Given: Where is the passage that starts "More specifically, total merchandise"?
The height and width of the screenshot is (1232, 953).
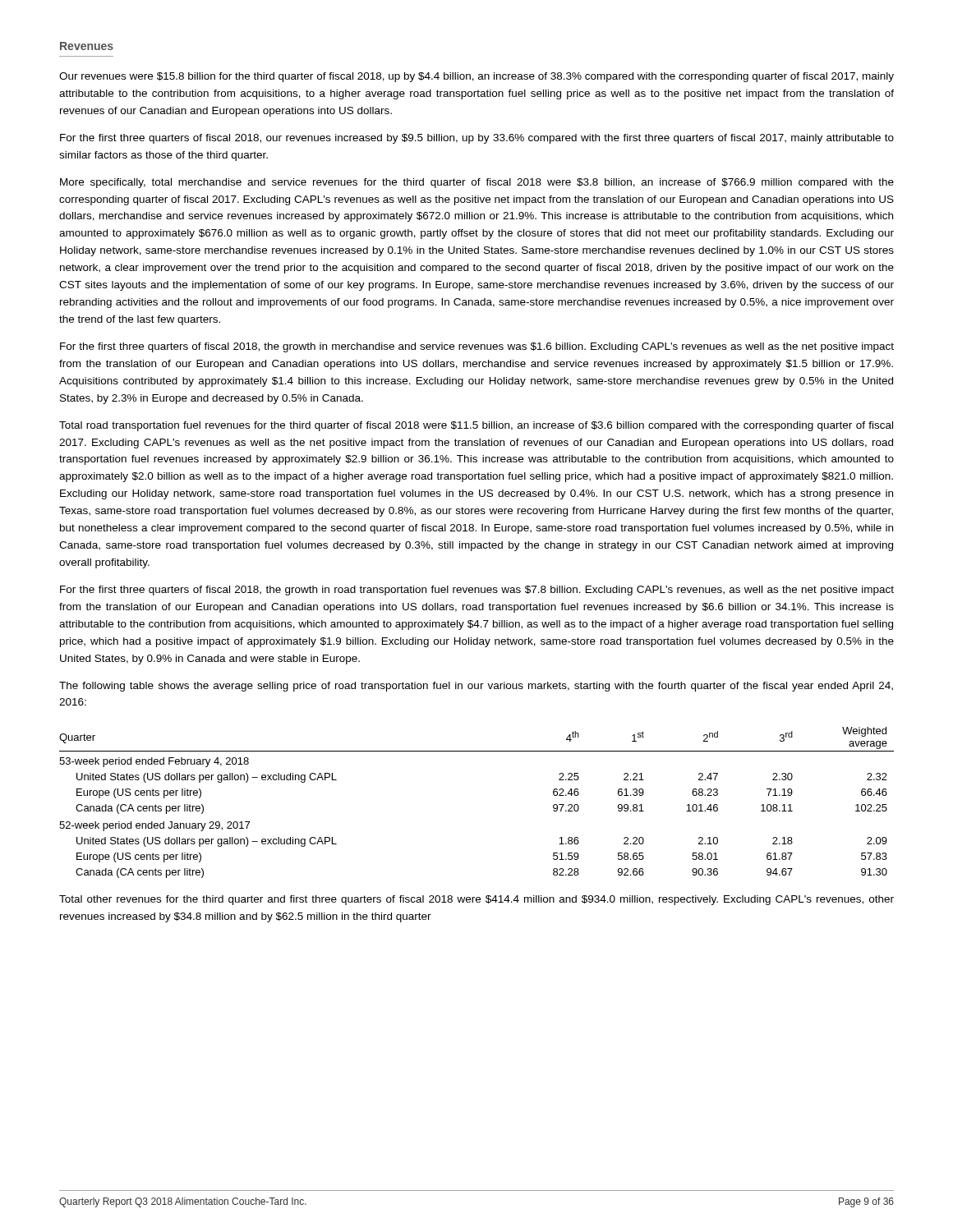Looking at the screenshot, I should 476,250.
